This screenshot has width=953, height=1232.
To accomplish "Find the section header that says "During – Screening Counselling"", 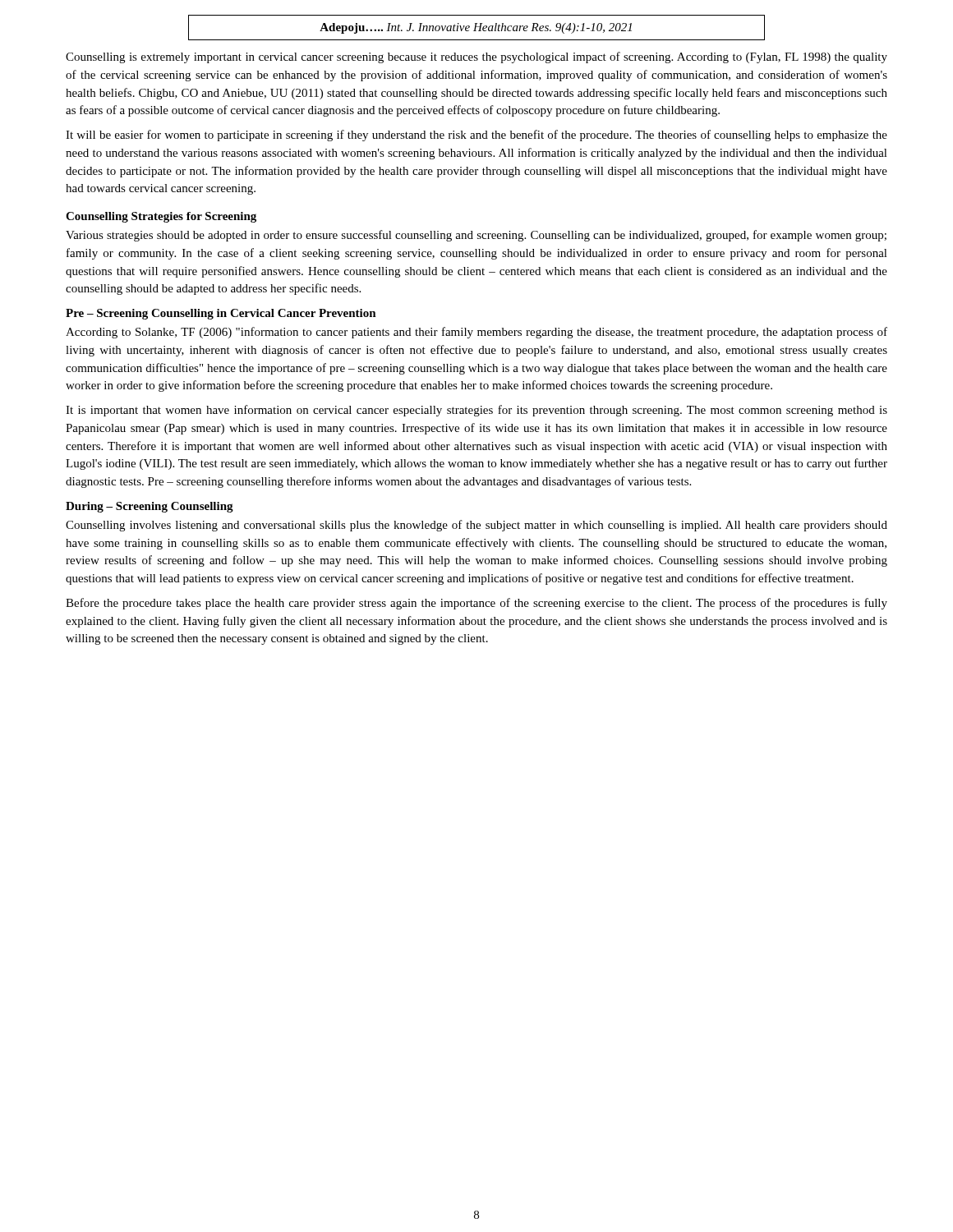I will click(x=149, y=506).
